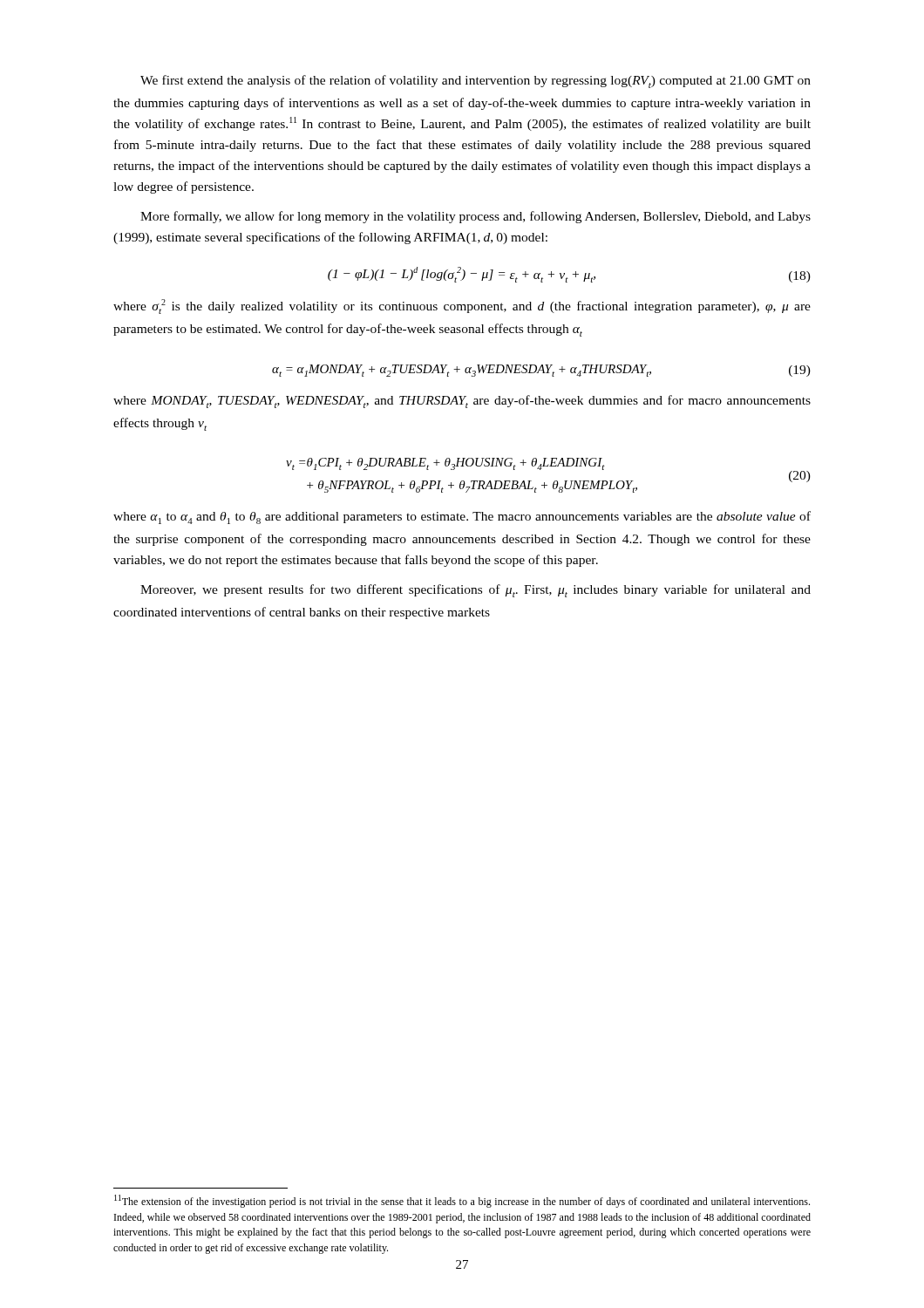This screenshot has height=1308, width=924.
Task: Find the formula that reads "(1 − φL)(1 −"
Action: coord(462,275)
